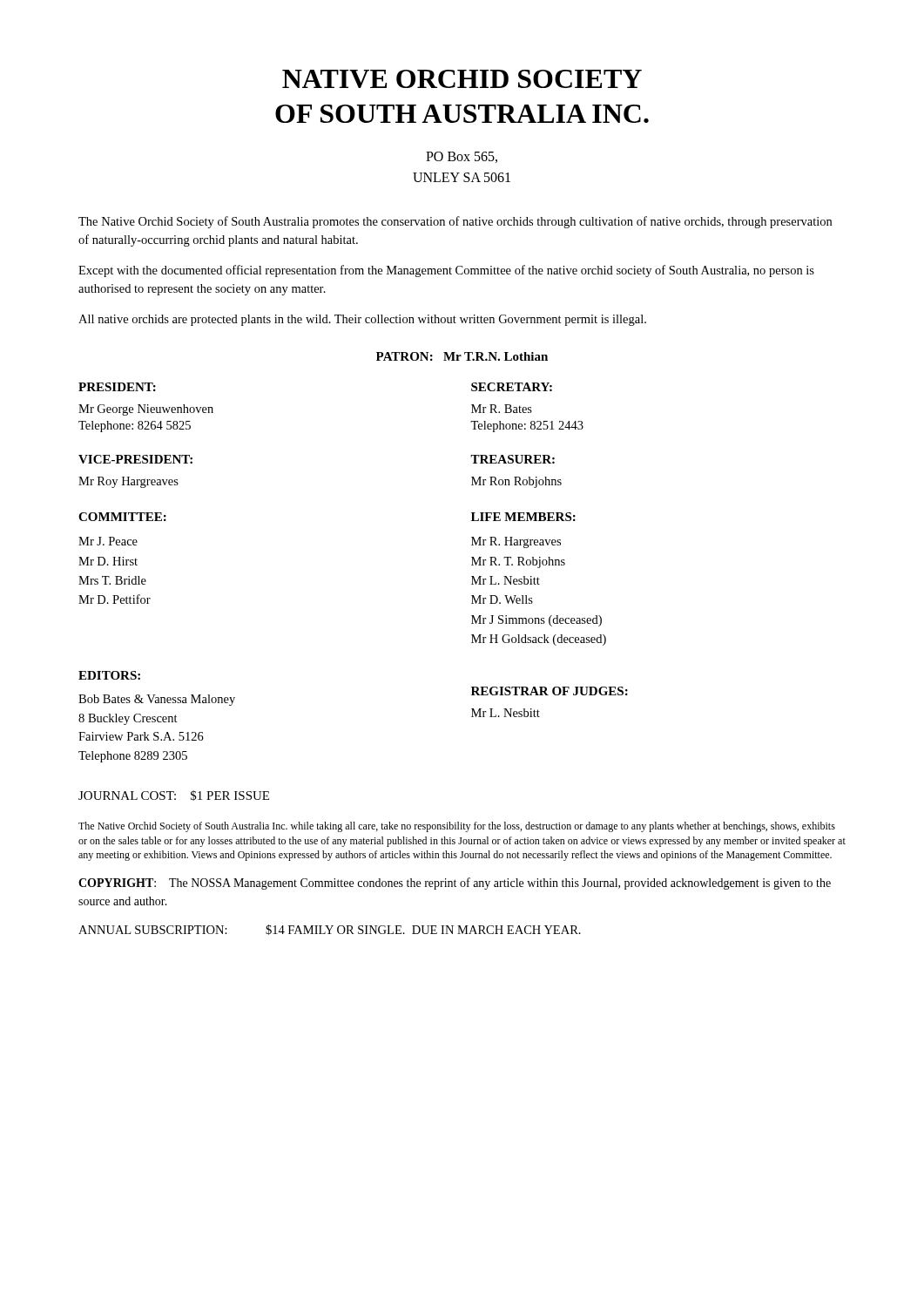Find the text block with the text "Except with the documented official representation from"
Screen dimensions: 1307x924
coord(446,279)
